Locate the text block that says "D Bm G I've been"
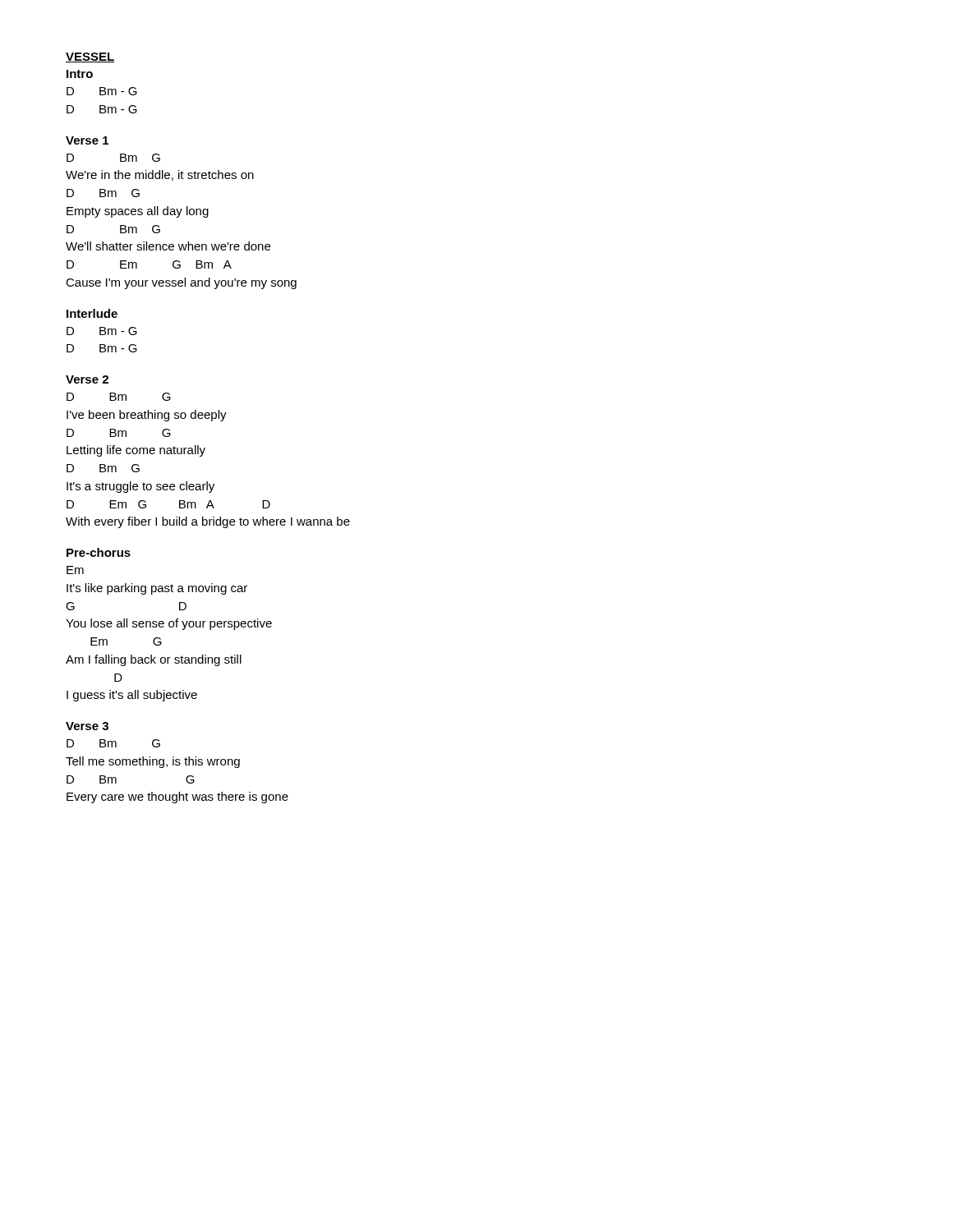This screenshot has width=953, height=1232. (119, 397)
